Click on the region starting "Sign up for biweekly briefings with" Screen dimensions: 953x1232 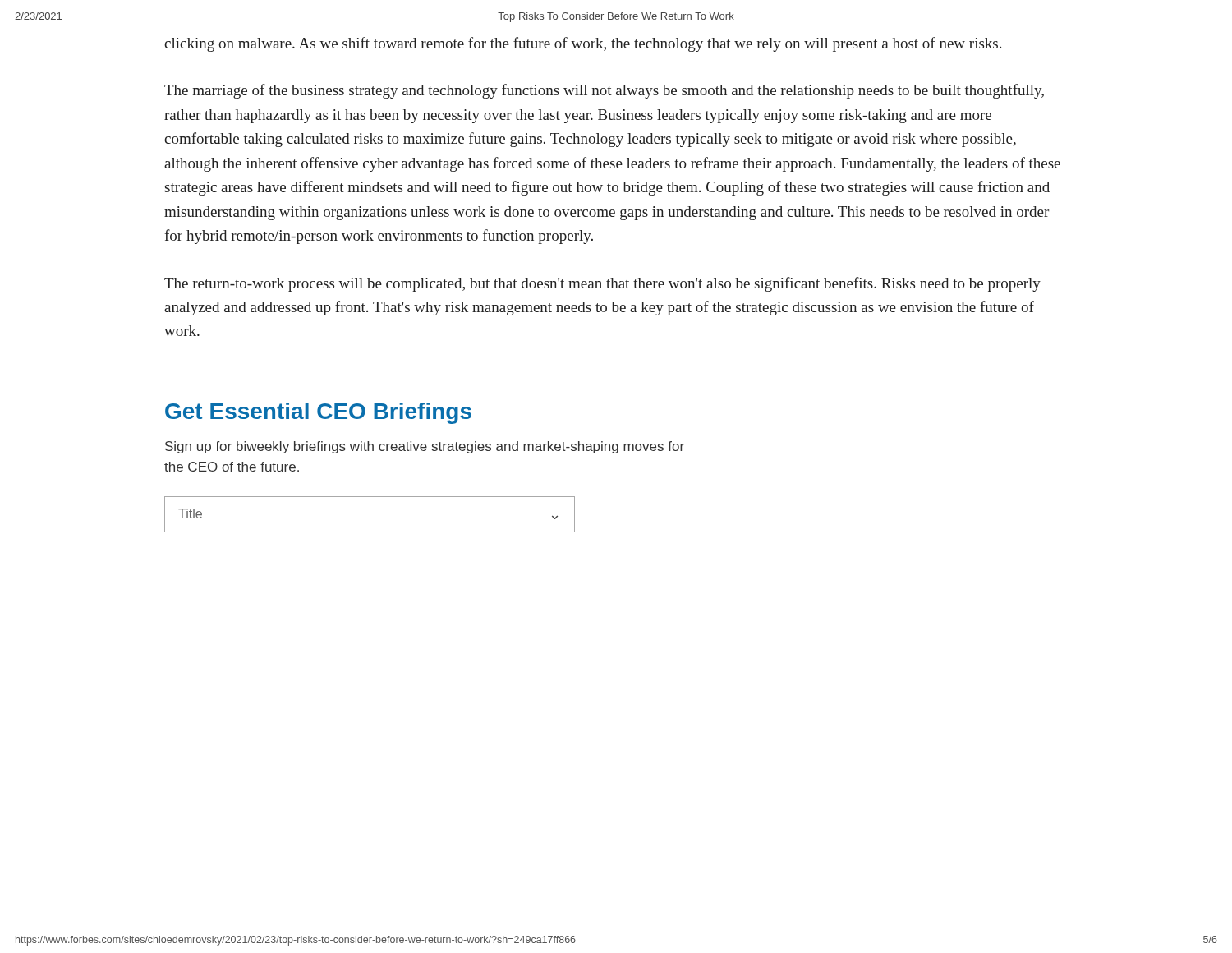pos(424,457)
